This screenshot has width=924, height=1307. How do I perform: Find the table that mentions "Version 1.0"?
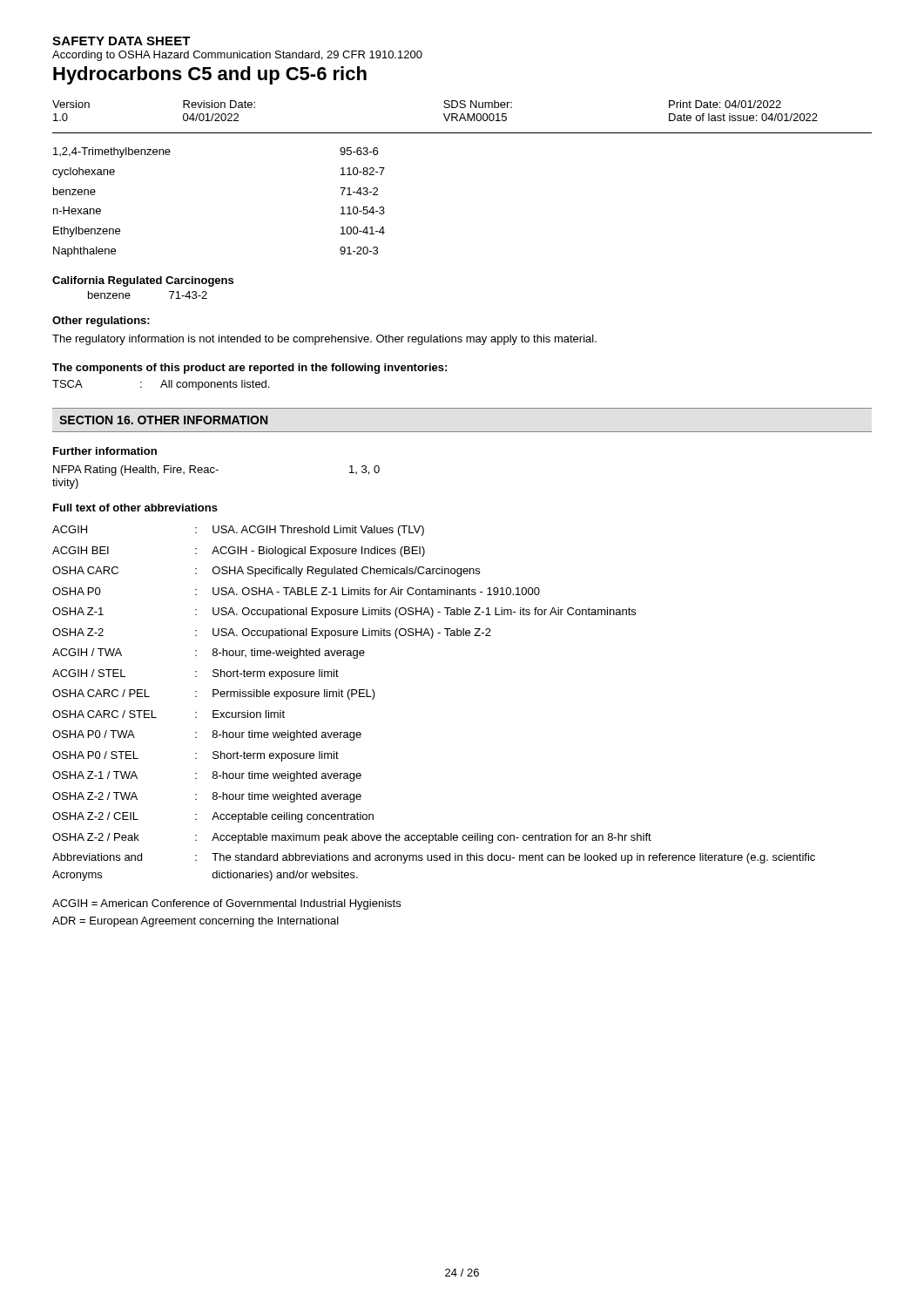coord(462,111)
